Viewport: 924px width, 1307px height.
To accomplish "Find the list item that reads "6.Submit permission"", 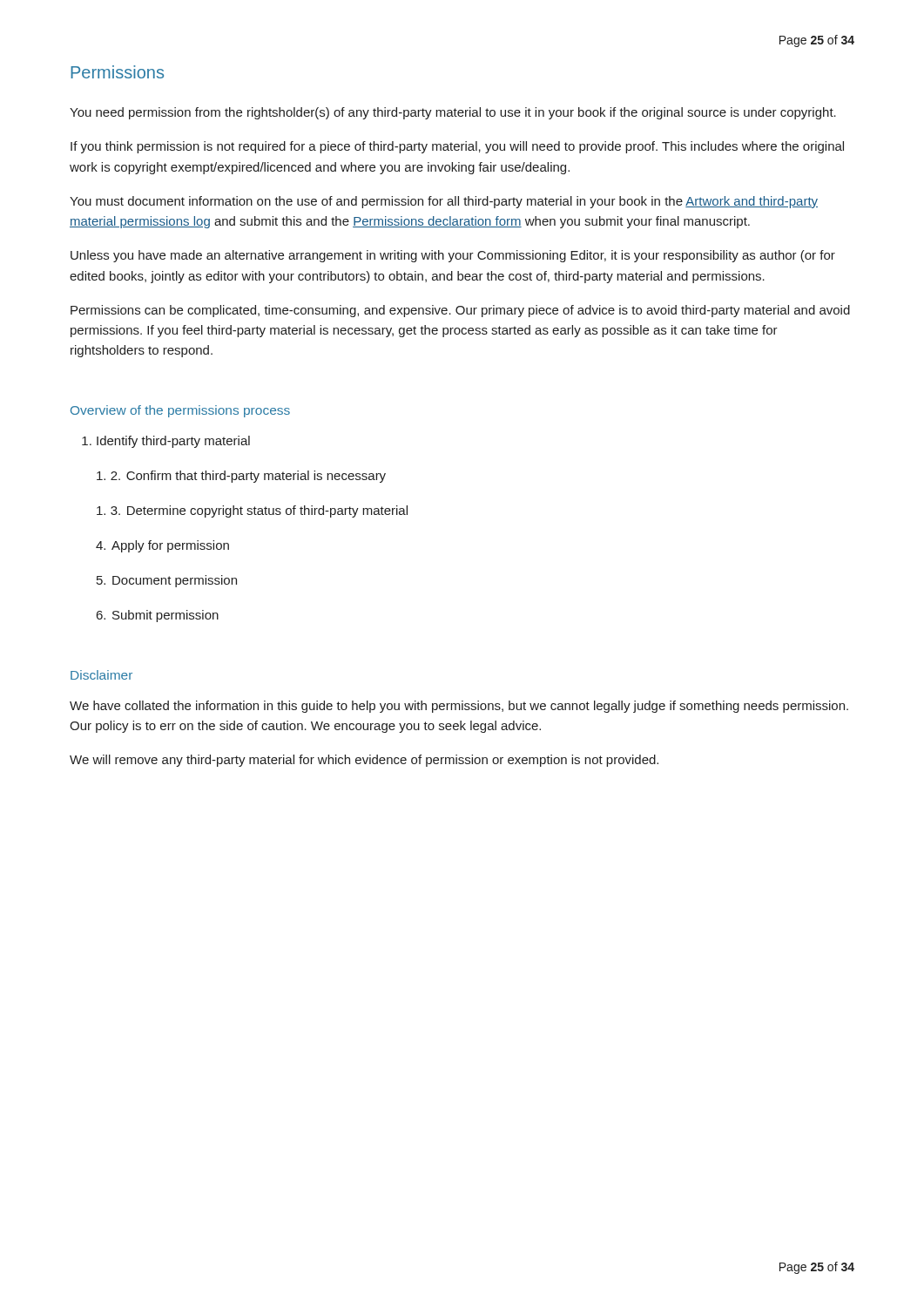I will 158,616.
